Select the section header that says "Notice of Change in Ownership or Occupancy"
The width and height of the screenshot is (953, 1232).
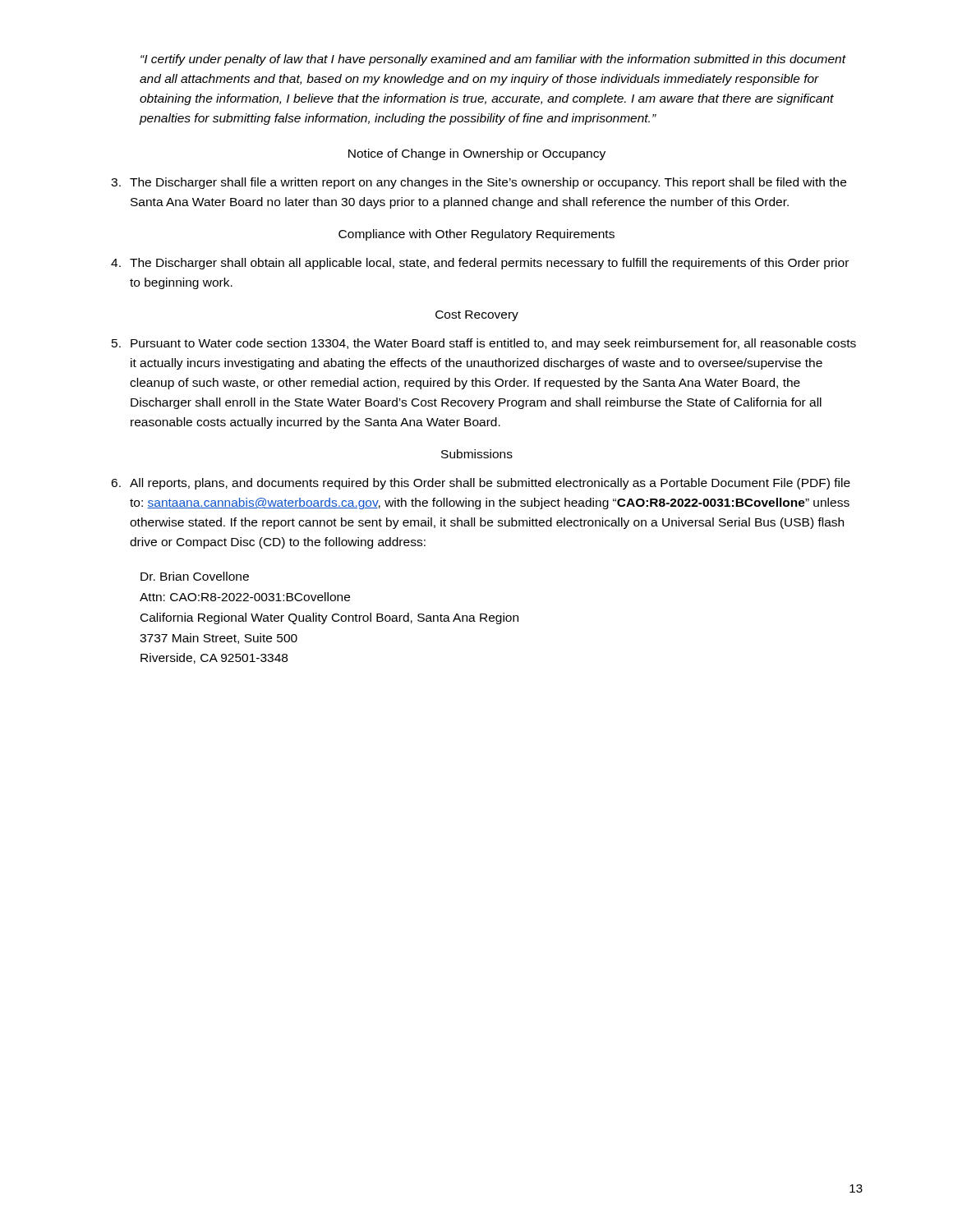coord(476,153)
